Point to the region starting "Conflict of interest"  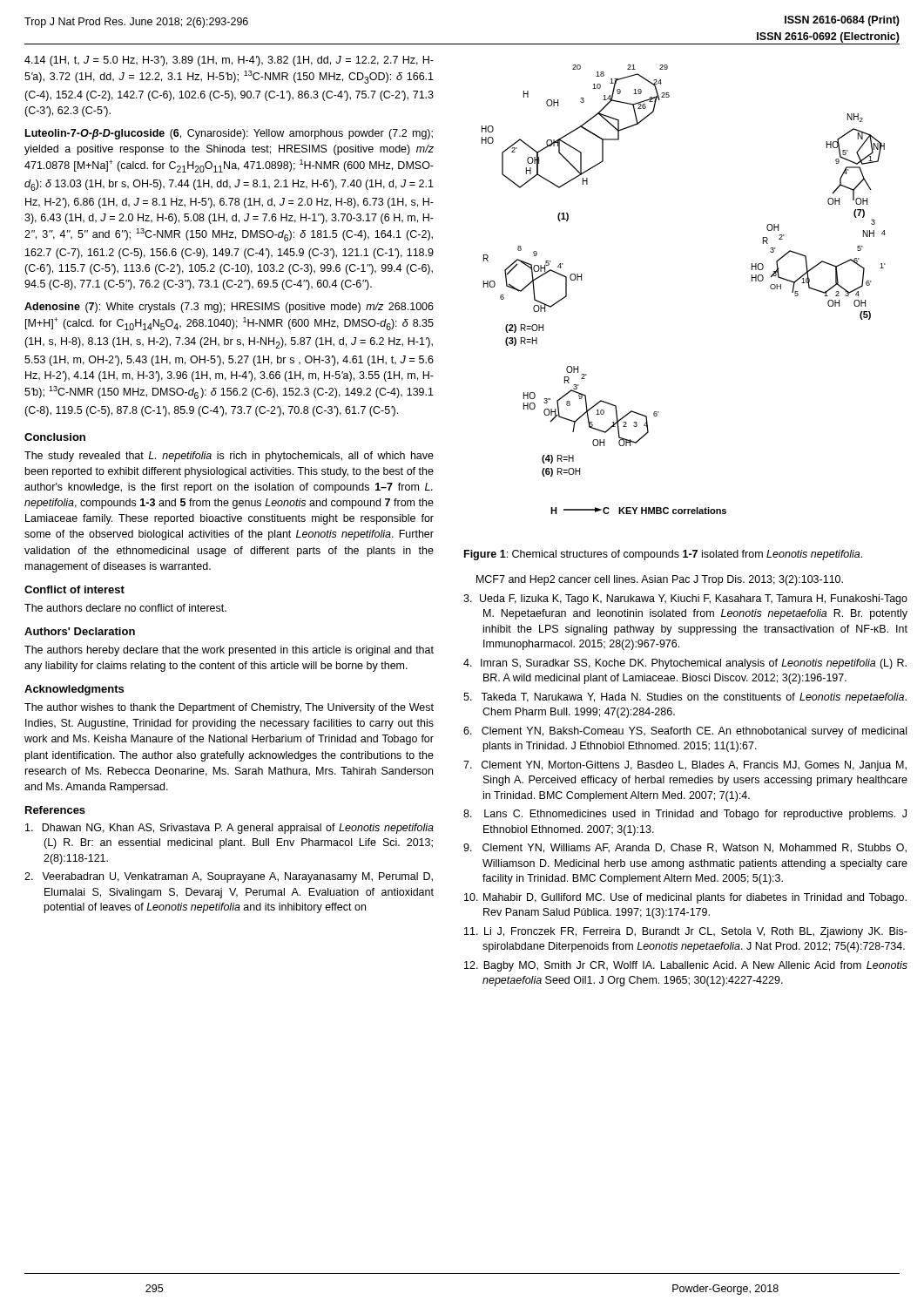tap(74, 589)
